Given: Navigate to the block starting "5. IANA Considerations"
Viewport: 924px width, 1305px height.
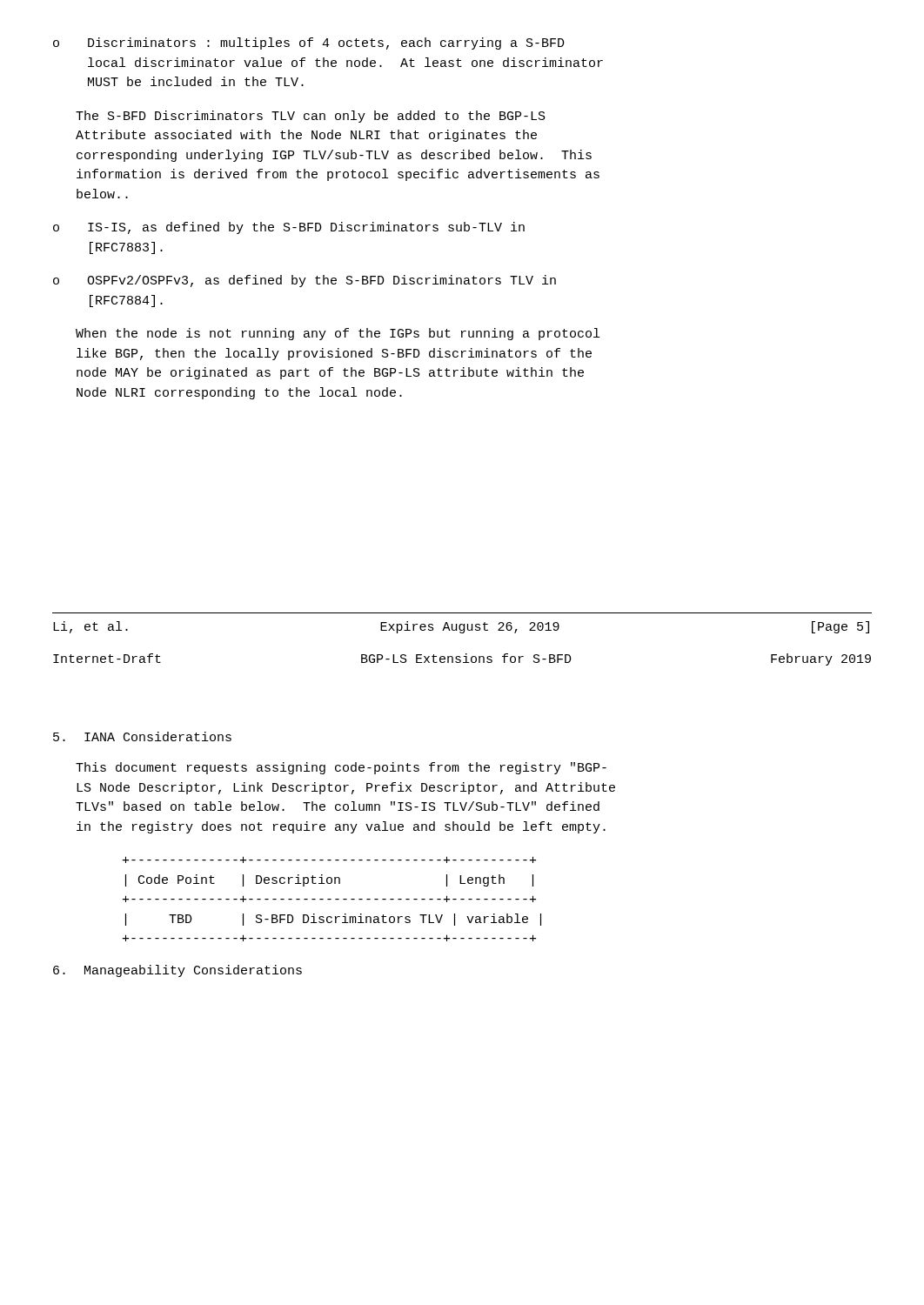Looking at the screenshot, I should pos(142,738).
